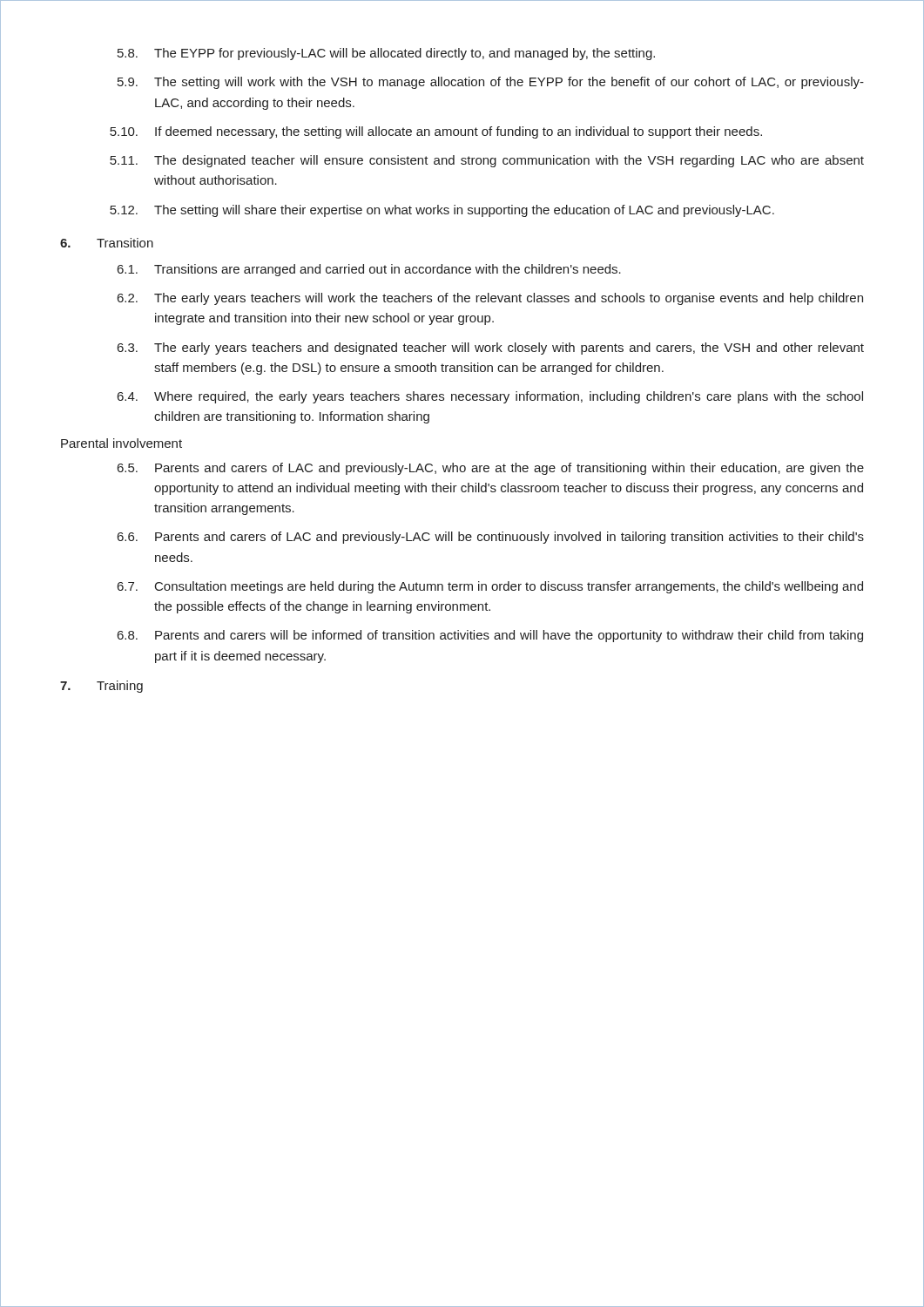Point to the block beginning "6.2. The early years teachers"

point(462,308)
